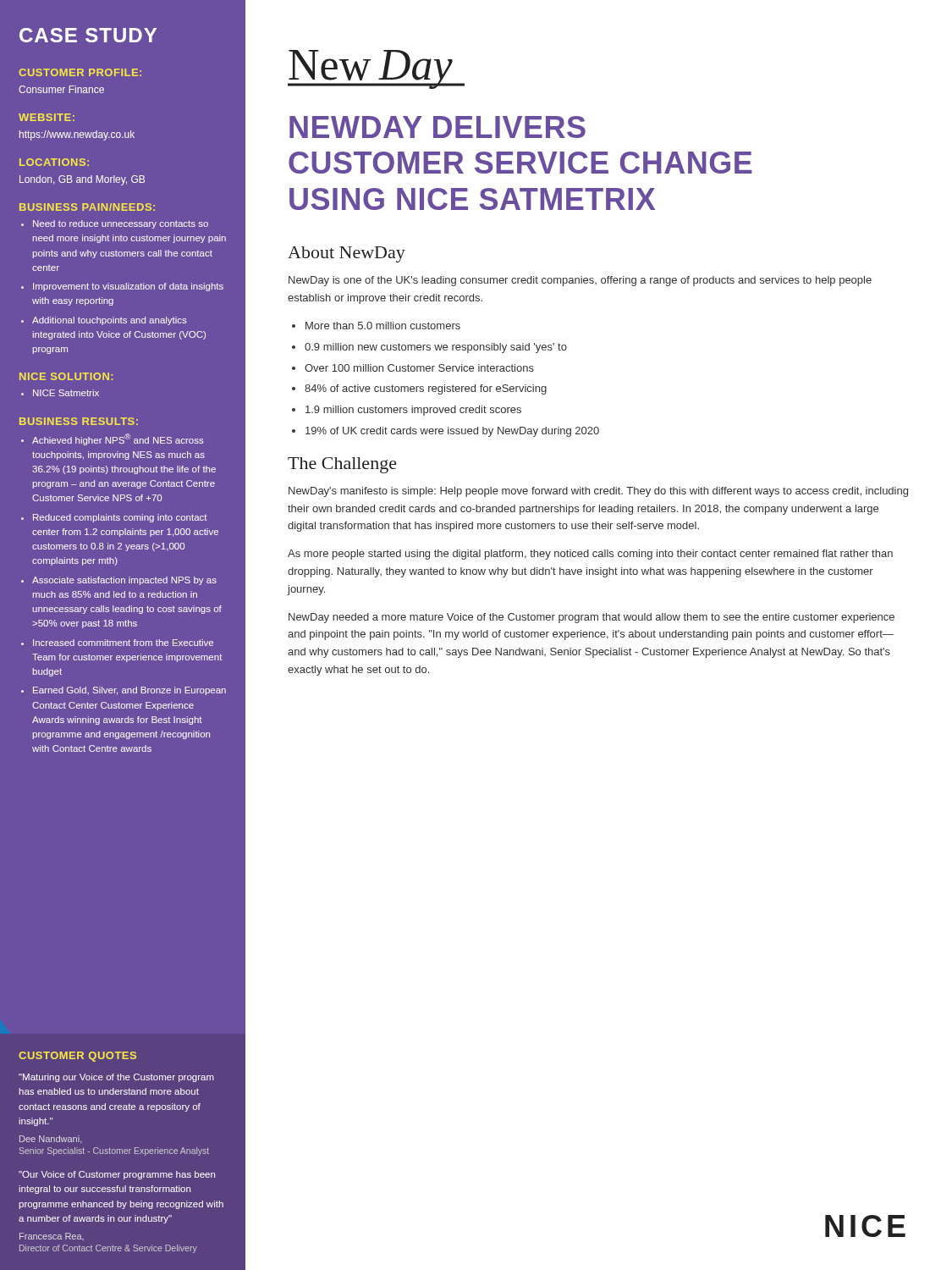Click on the text block containing ""Our Voice of Customer"
Viewport: 952px width, 1270px height.
(x=121, y=1196)
